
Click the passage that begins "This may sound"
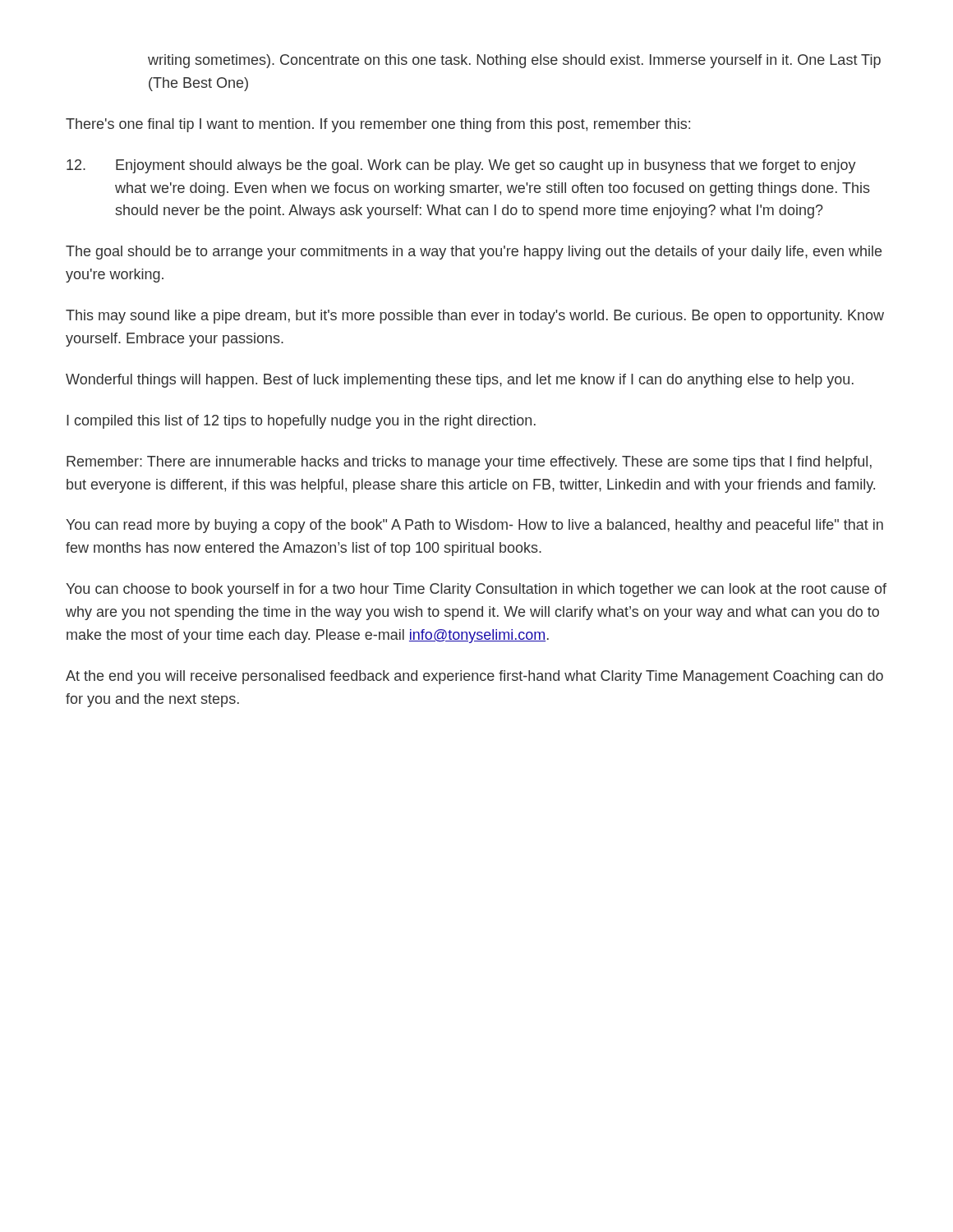pyautogui.click(x=475, y=327)
